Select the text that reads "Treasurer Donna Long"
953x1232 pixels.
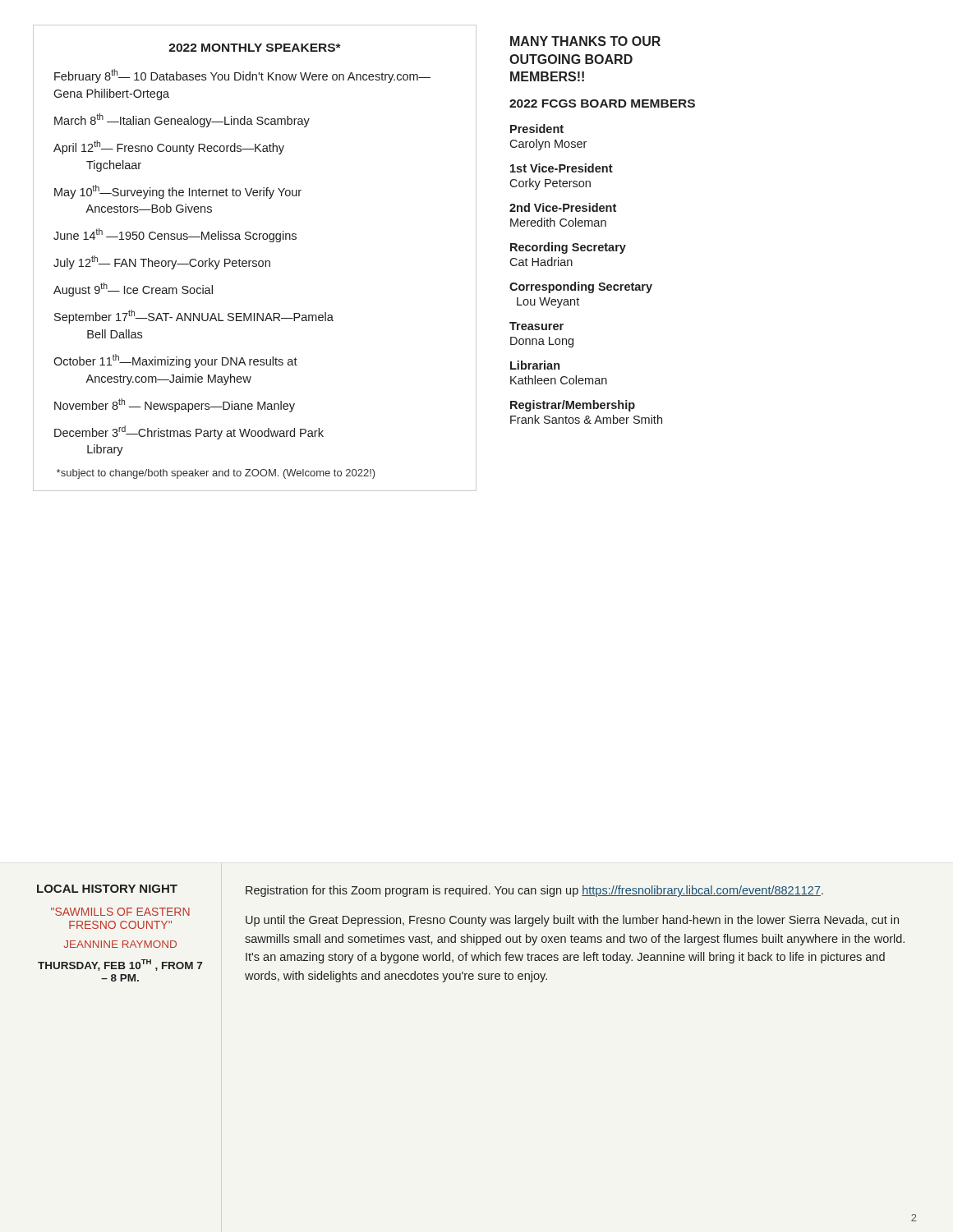point(536,326)
